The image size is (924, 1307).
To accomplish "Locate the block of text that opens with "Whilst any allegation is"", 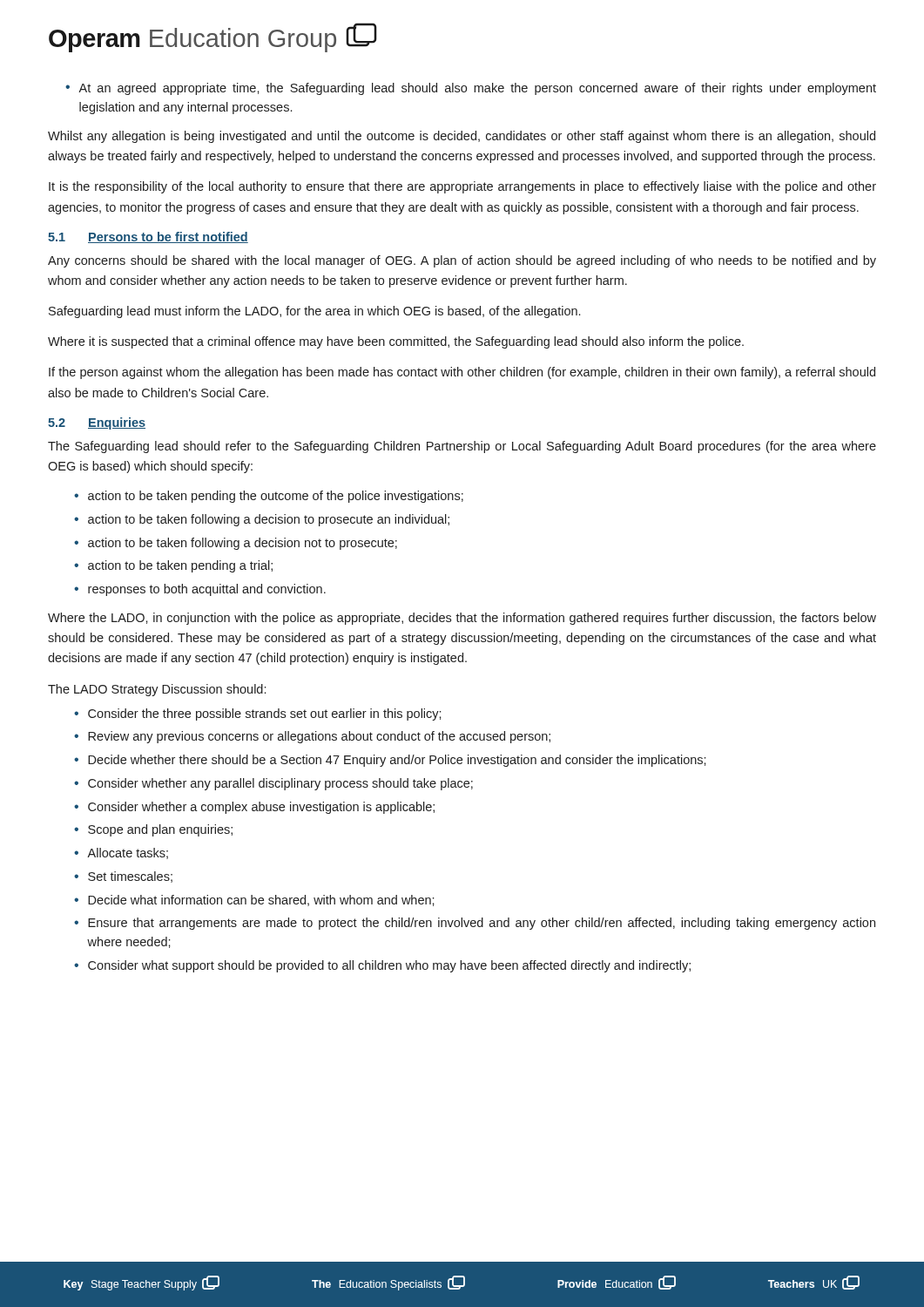I will [462, 146].
